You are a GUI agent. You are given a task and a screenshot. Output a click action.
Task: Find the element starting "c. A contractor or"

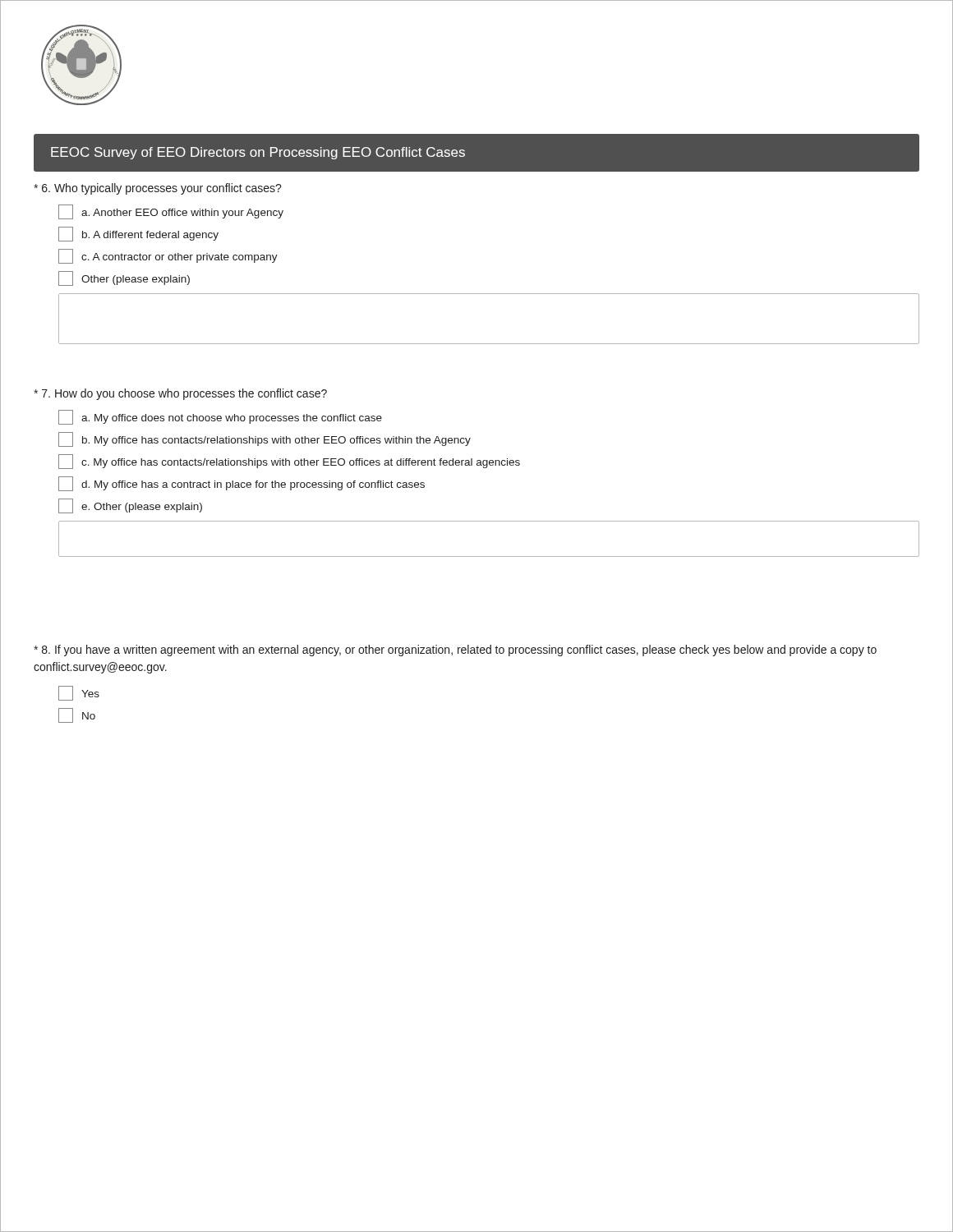pos(168,256)
